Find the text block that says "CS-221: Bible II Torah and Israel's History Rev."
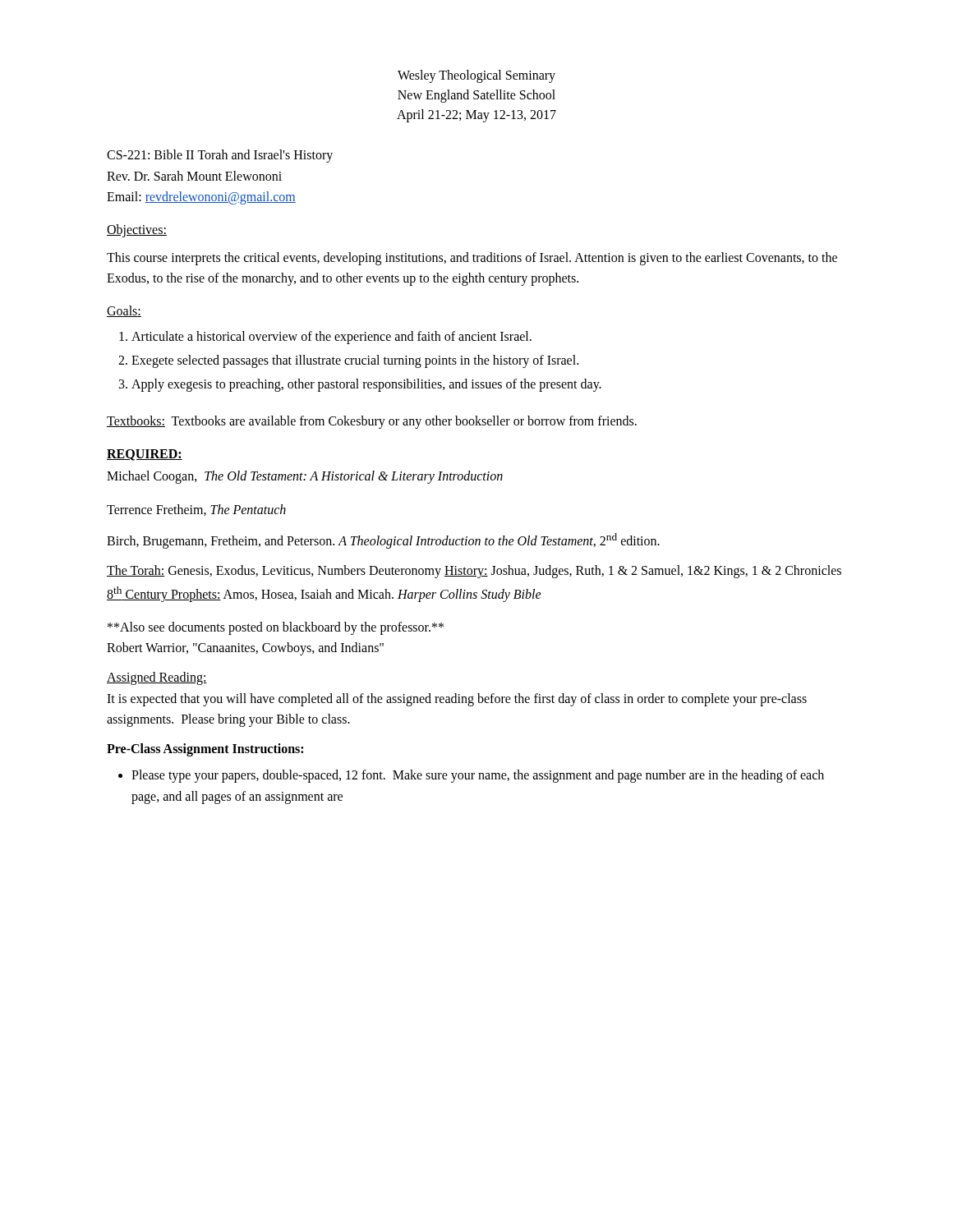953x1232 pixels. pos(220,176)
